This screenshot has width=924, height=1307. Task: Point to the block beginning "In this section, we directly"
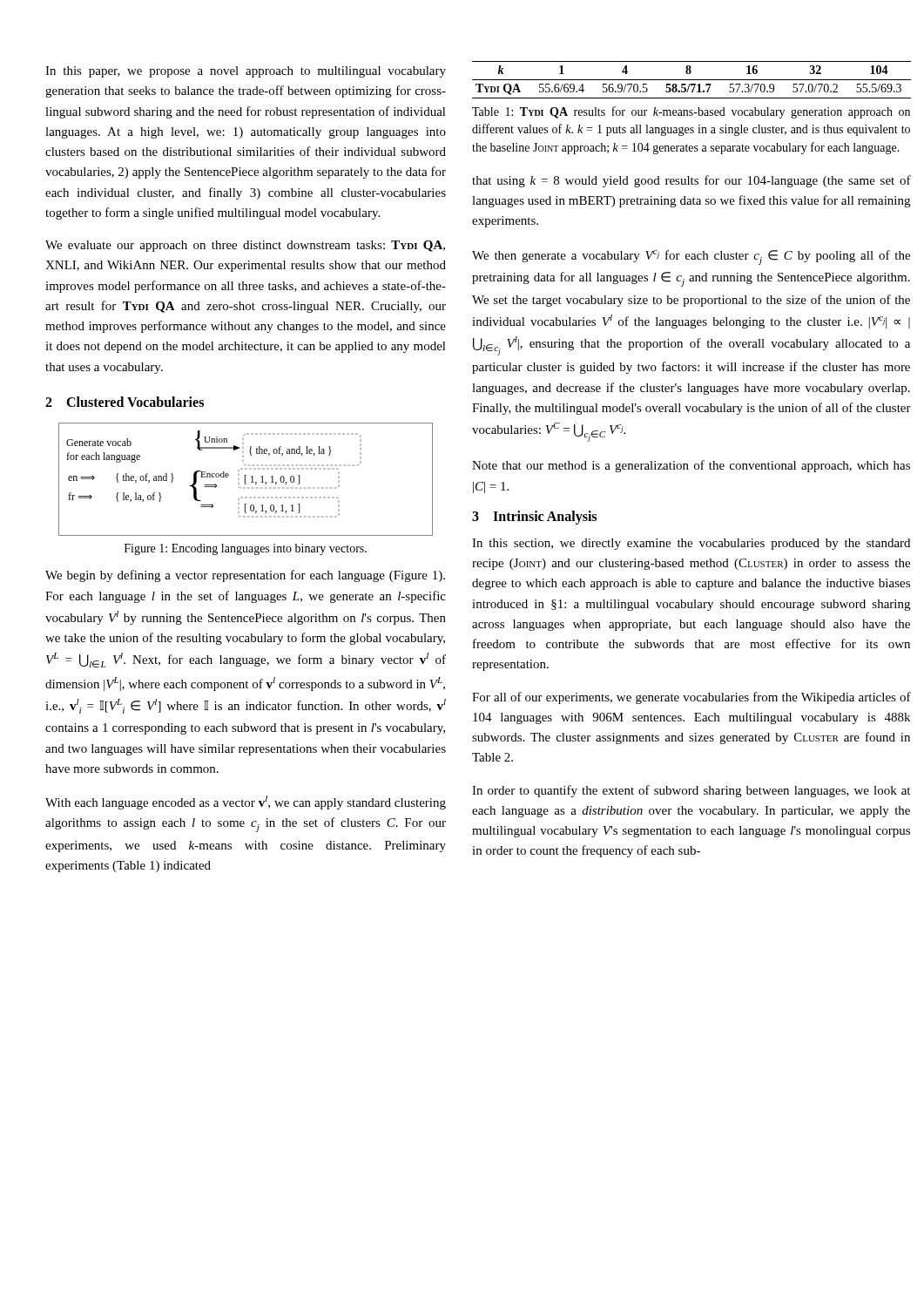[x=691, y=604]
